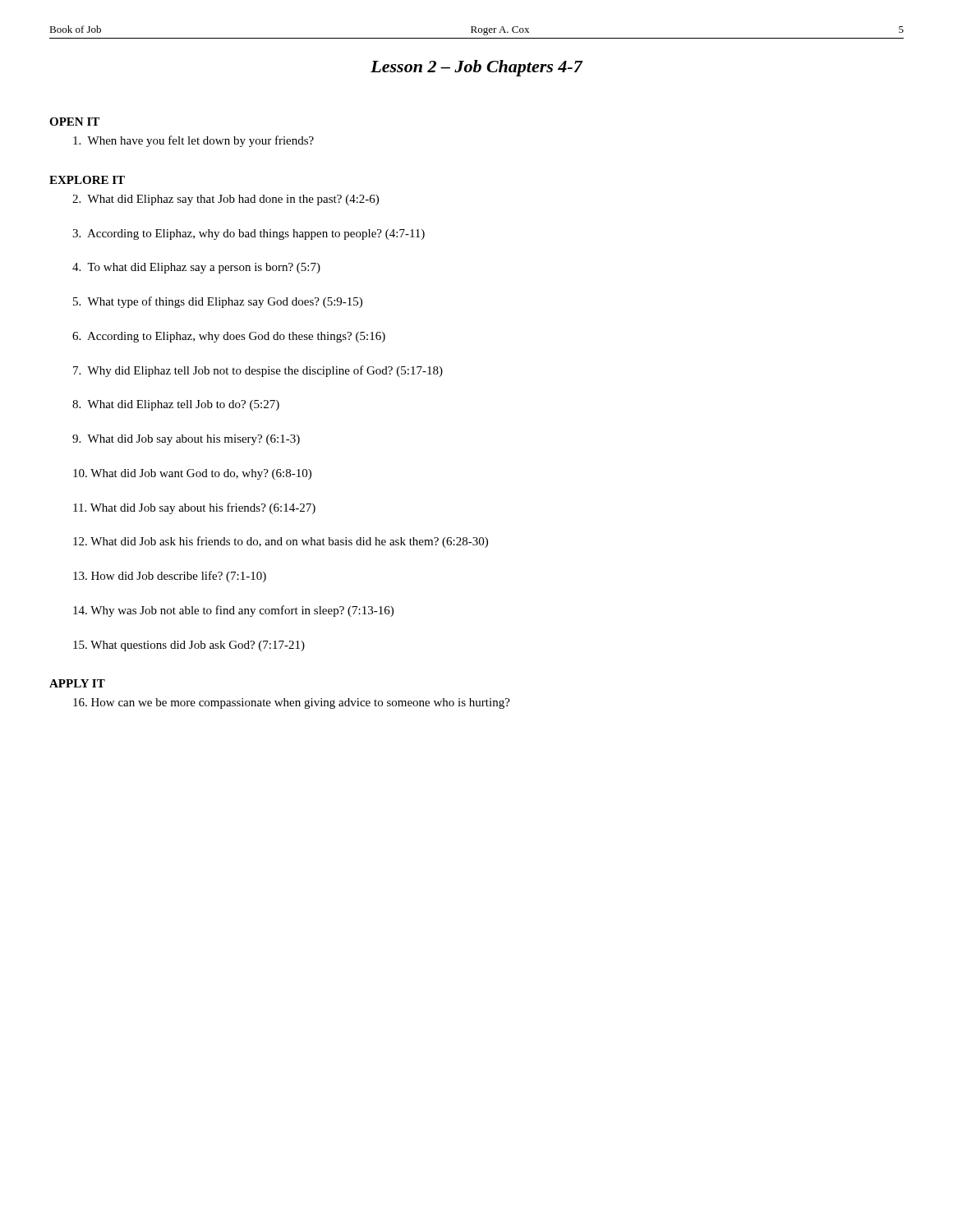Viewport: 953px width, 1232px height.
Task: Click the passage that begins "When have you felt let down"
Action: (x=193, y=140)
